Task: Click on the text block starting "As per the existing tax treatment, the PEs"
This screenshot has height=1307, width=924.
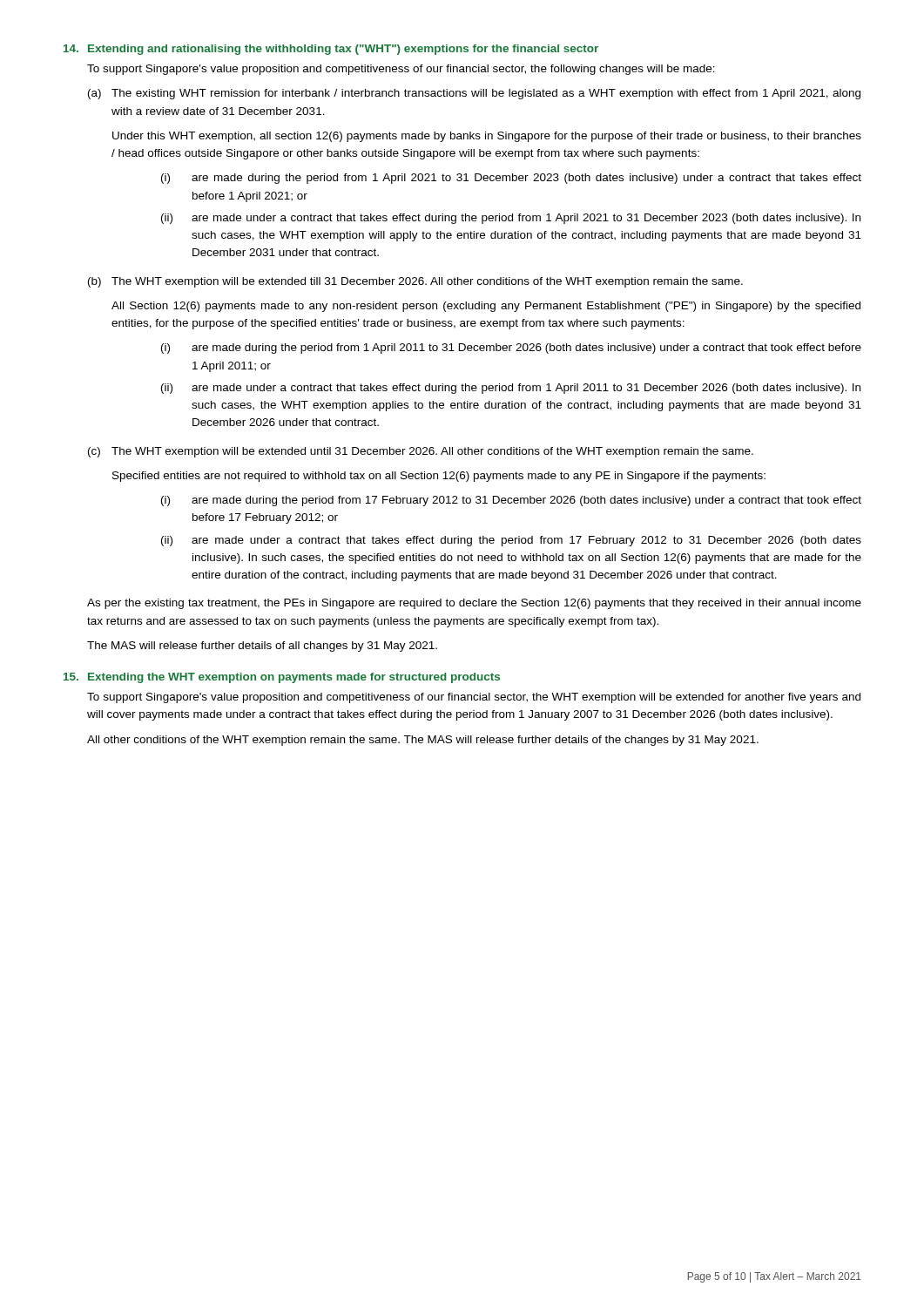Action: click(474, 612)
